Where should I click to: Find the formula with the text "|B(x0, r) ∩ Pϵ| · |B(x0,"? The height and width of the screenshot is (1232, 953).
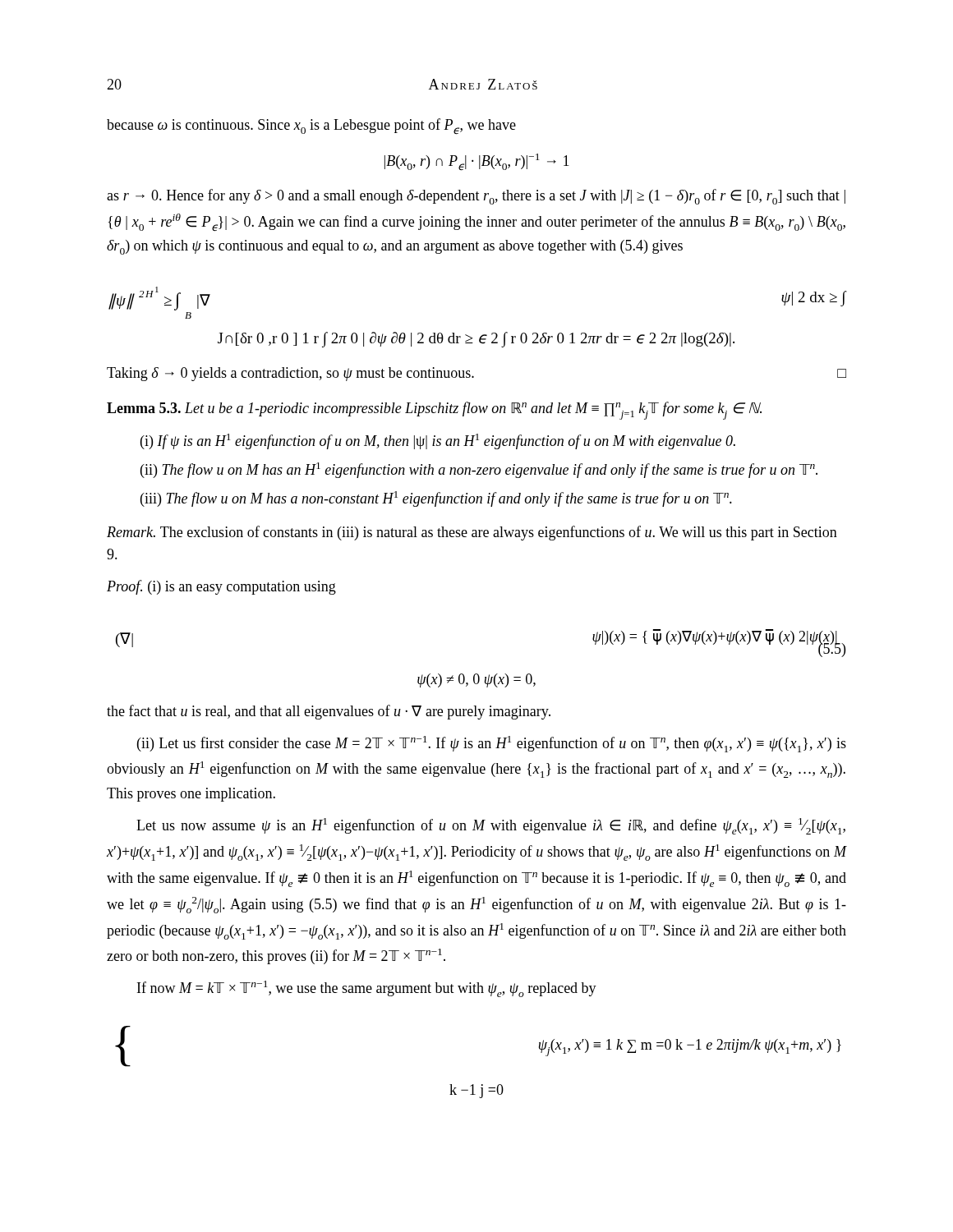click(x=476, y=161)
